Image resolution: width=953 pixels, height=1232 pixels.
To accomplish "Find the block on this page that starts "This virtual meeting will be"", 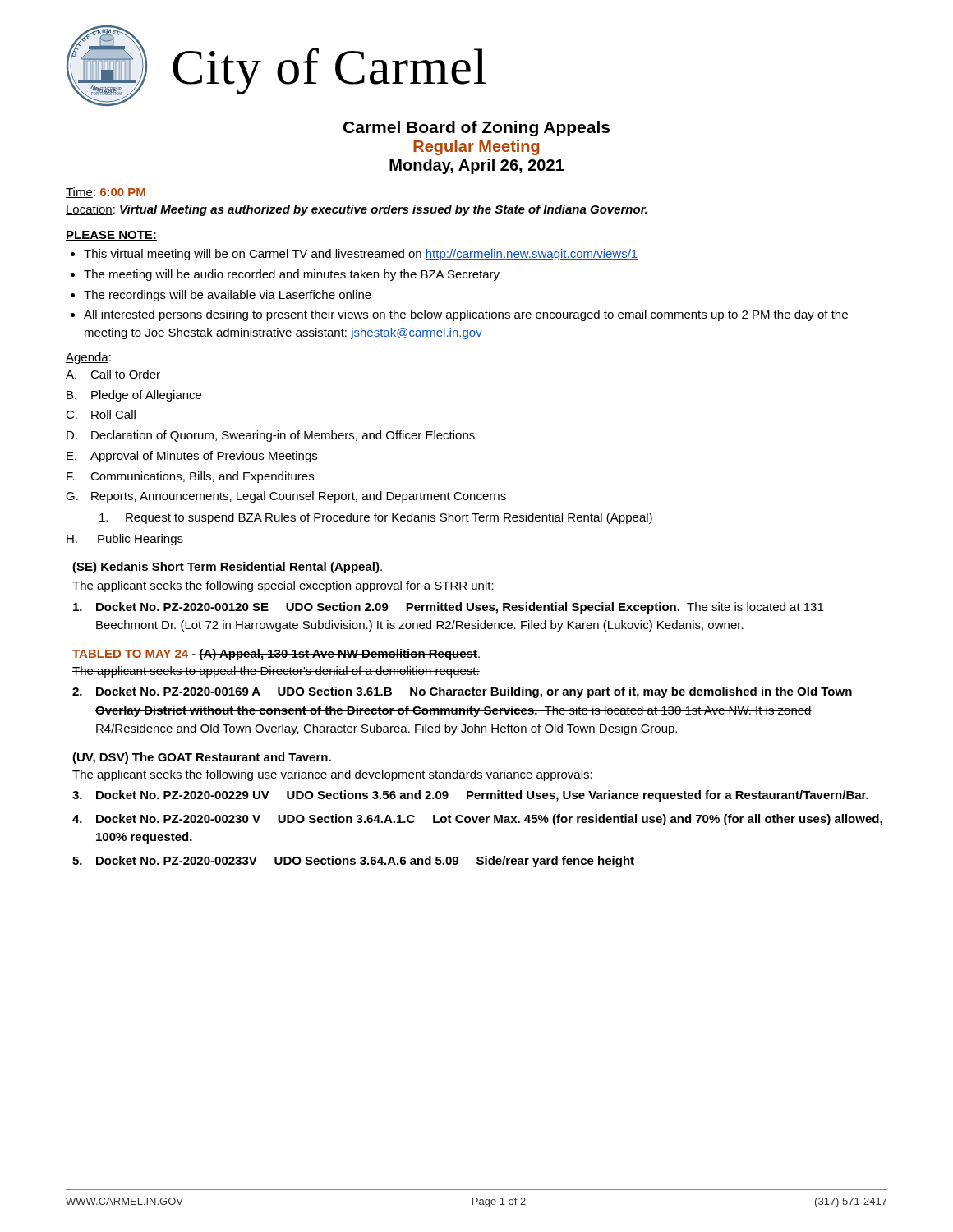I will coord(361,253).
